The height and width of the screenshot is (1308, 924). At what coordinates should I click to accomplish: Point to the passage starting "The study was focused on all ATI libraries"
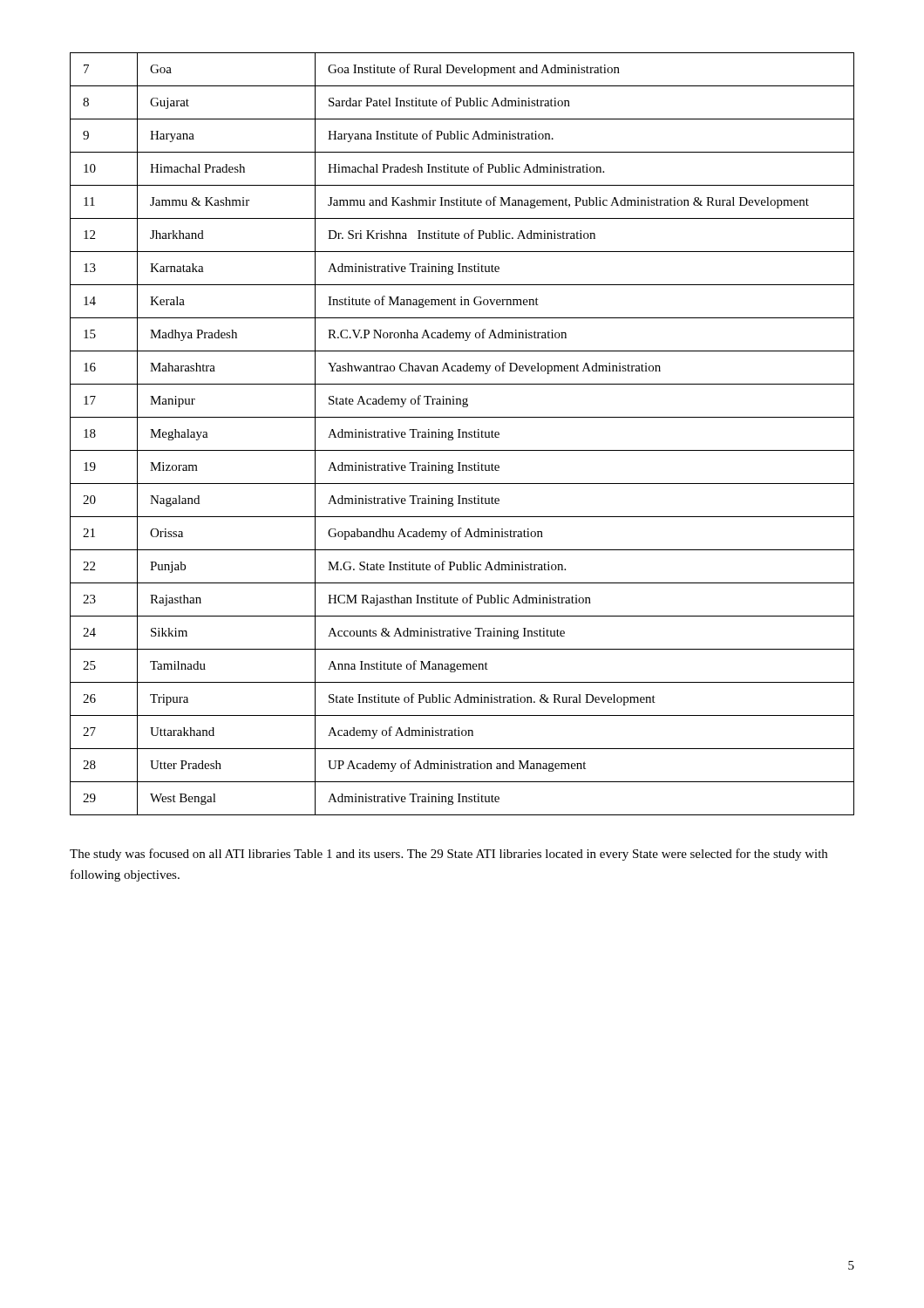(x=449, y=864)
